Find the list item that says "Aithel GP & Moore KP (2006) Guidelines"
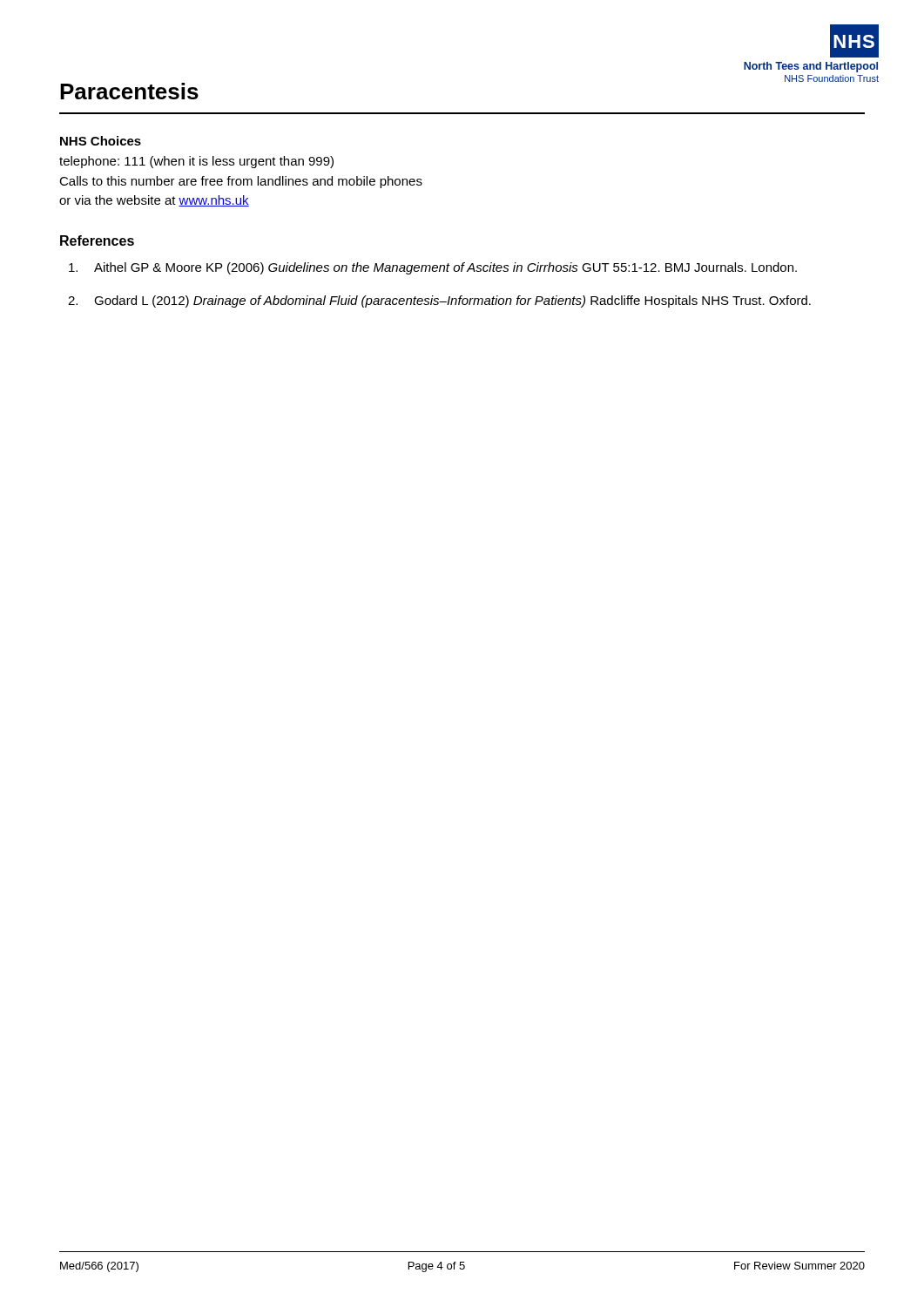 (462, 267)
